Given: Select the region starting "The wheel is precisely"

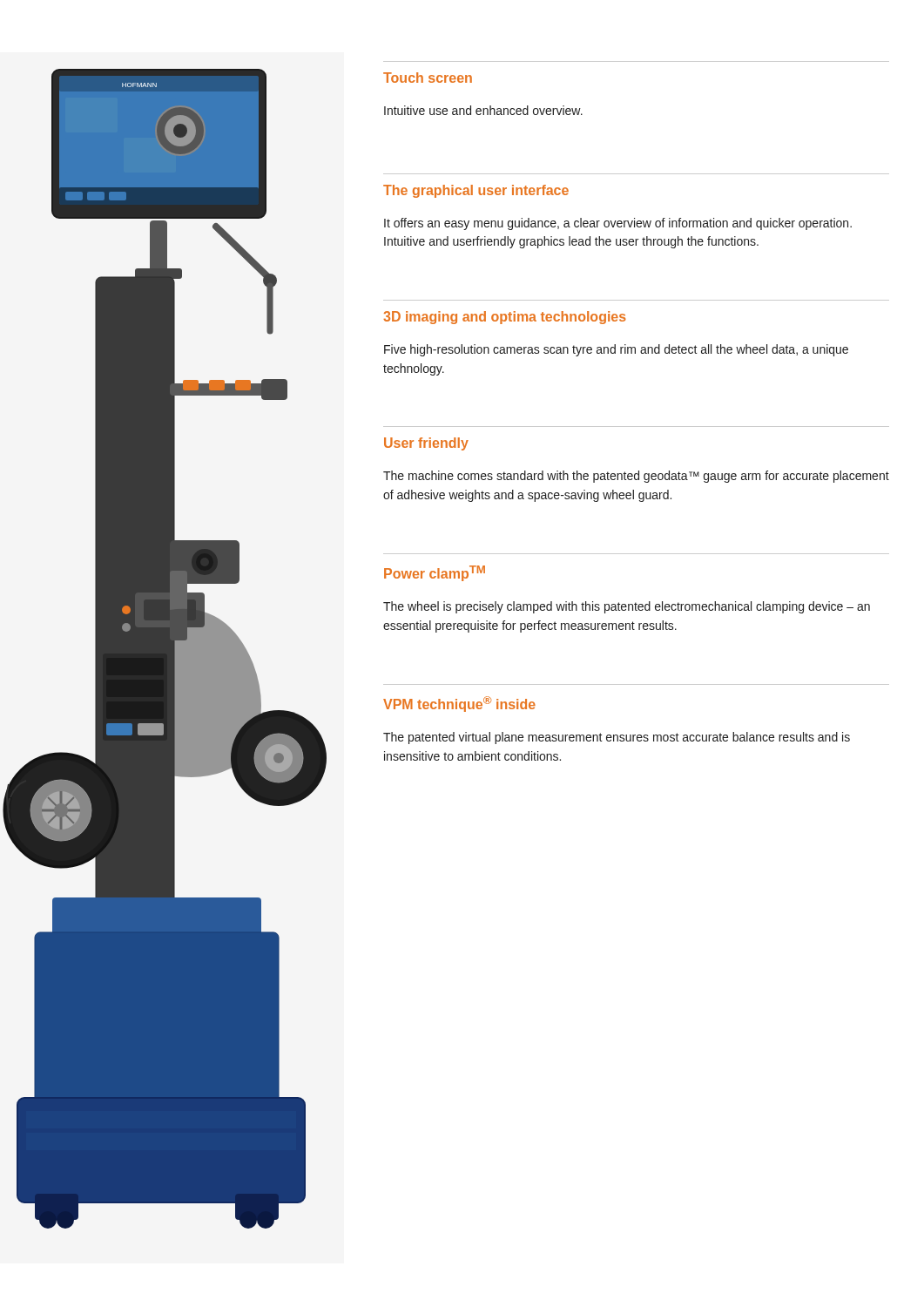Looking at the screenshot, I should pos(627,616).
